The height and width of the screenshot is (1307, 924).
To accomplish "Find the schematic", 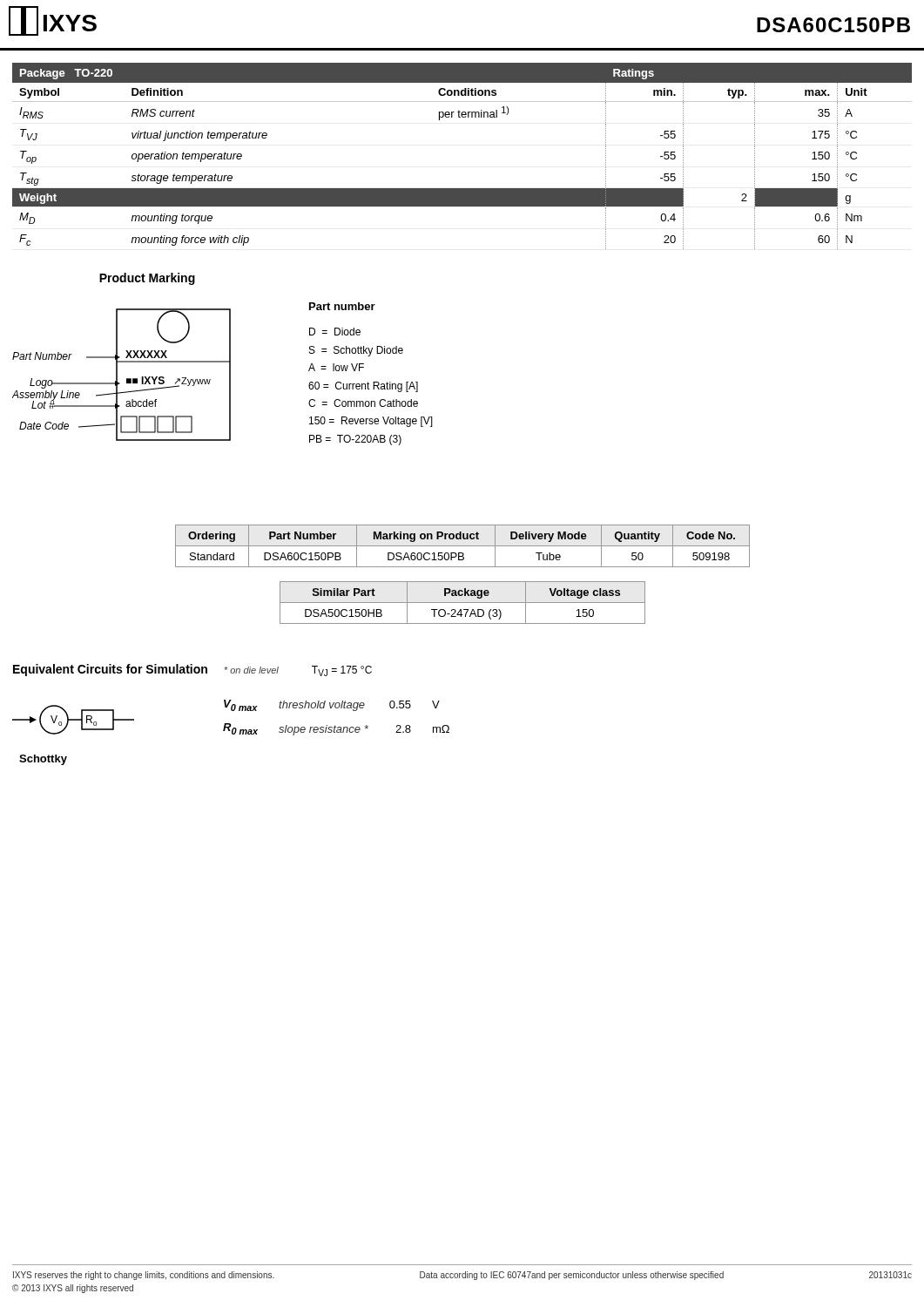I will tap(147, 383).
